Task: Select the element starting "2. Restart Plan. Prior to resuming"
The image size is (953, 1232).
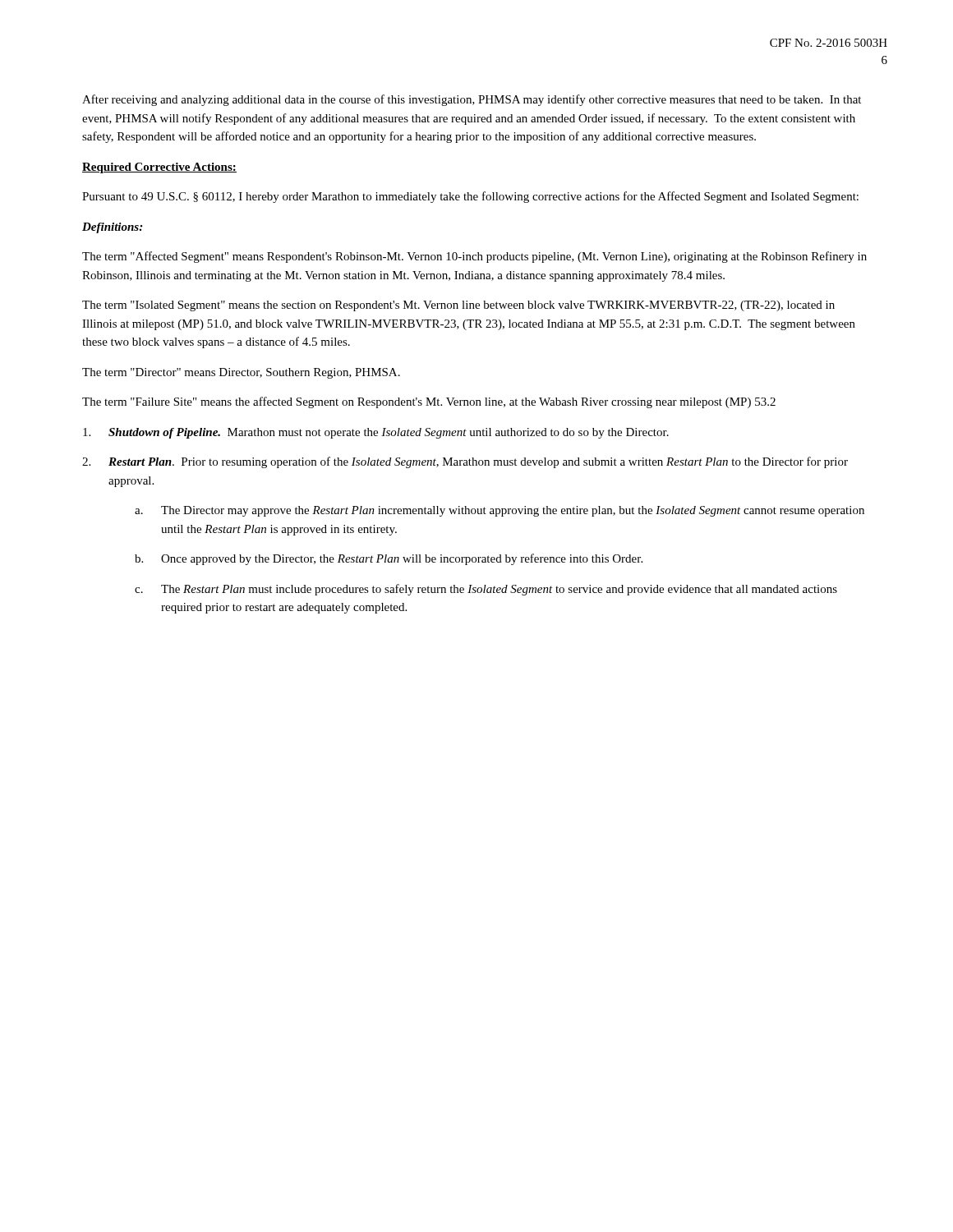Action: coord(465,462)
